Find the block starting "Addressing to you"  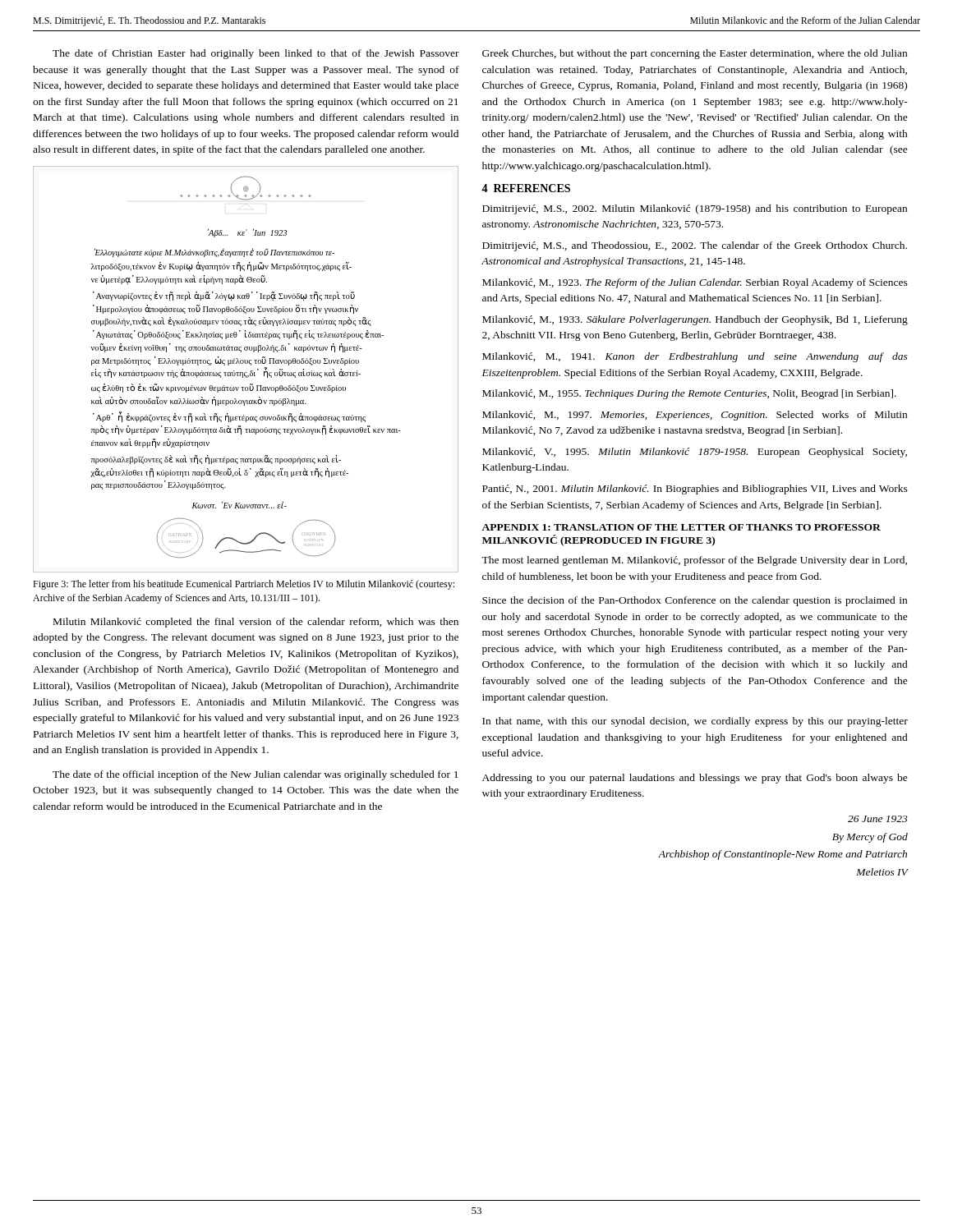click(x=695, y=785)
